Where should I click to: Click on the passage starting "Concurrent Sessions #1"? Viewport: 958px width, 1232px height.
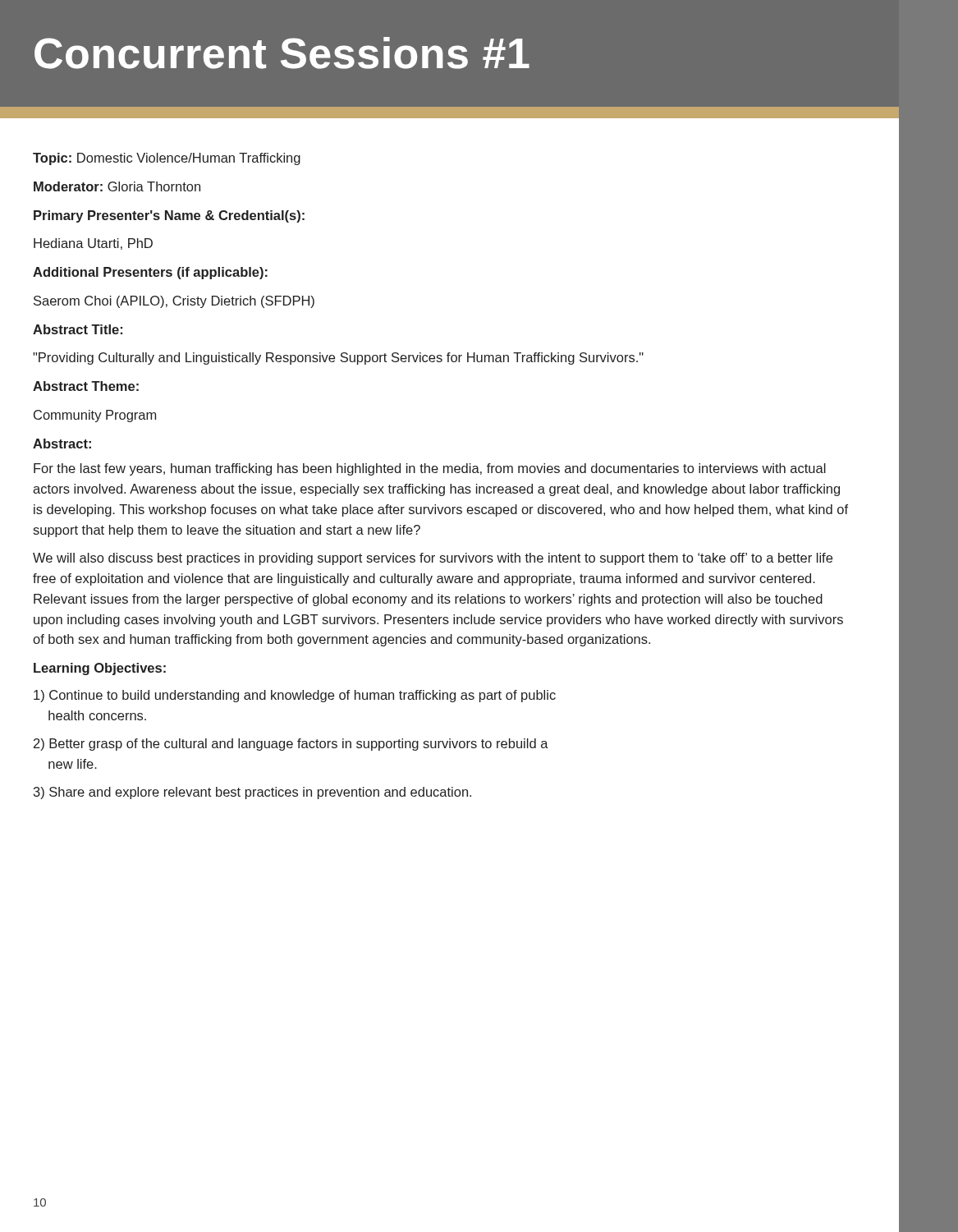click(282, 53)
